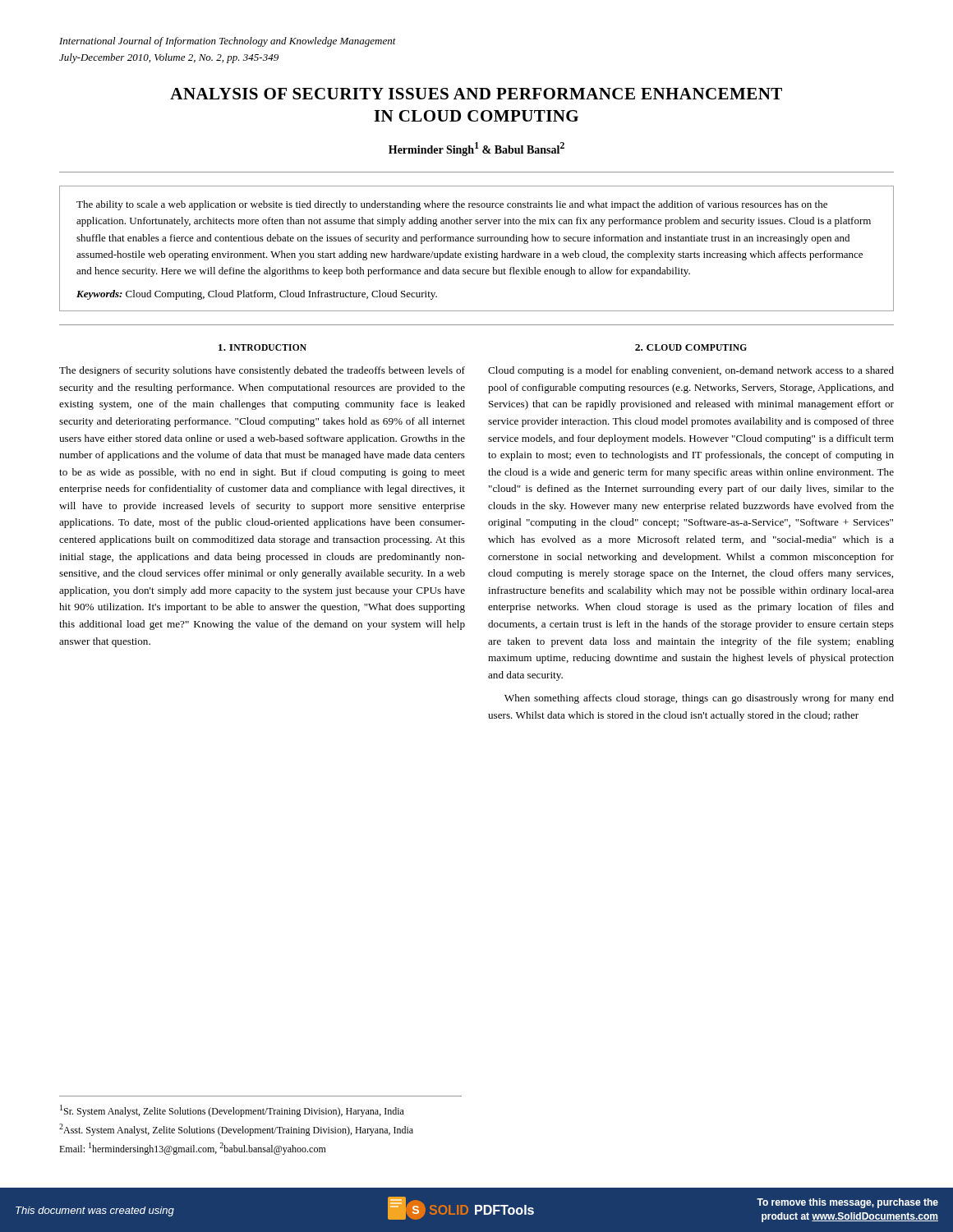Point to the element starting "1. INTRODUCTION"
The image size is (953, 1232).
(262, 347)
